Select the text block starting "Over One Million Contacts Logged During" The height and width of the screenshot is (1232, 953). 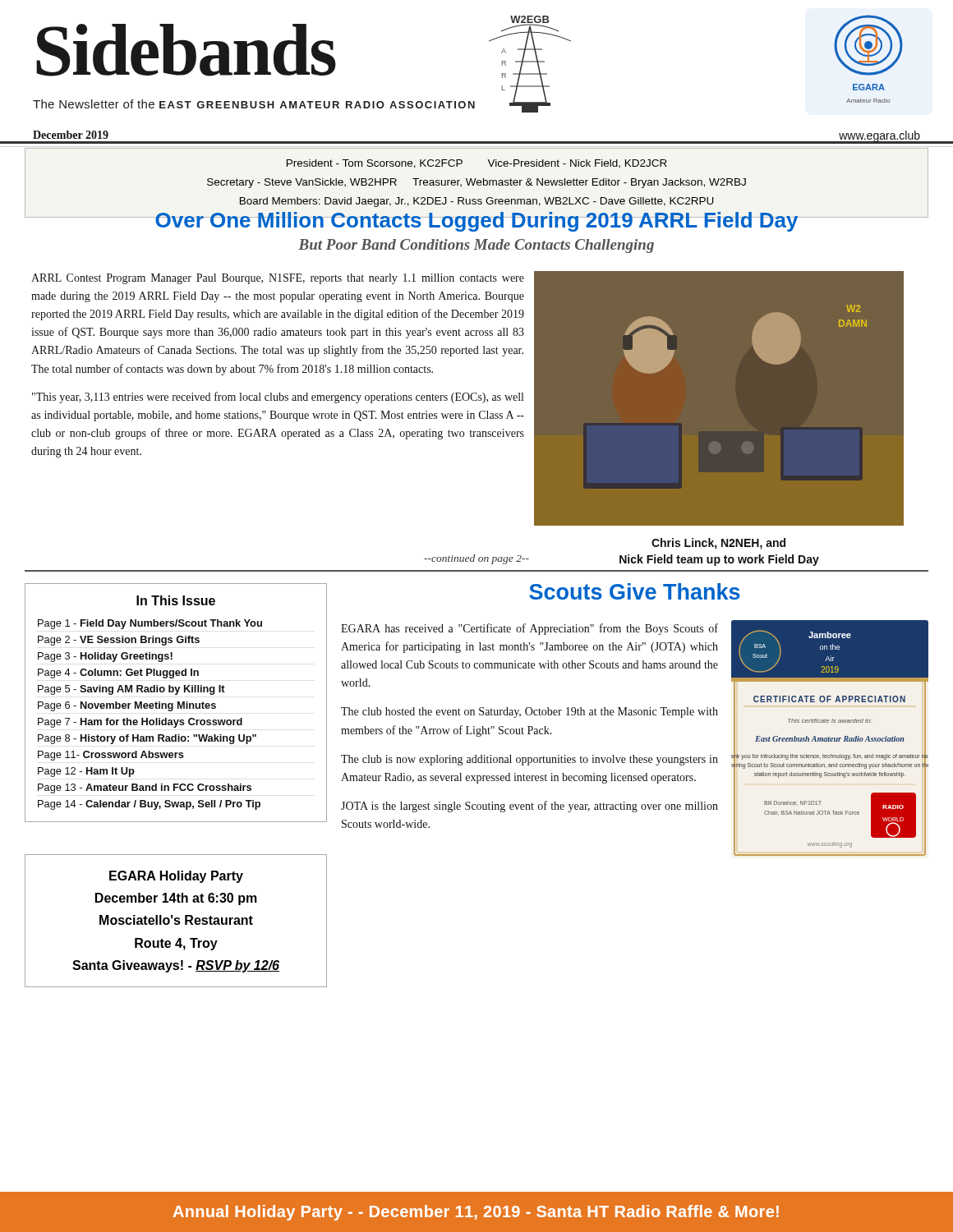pos(476,230)
